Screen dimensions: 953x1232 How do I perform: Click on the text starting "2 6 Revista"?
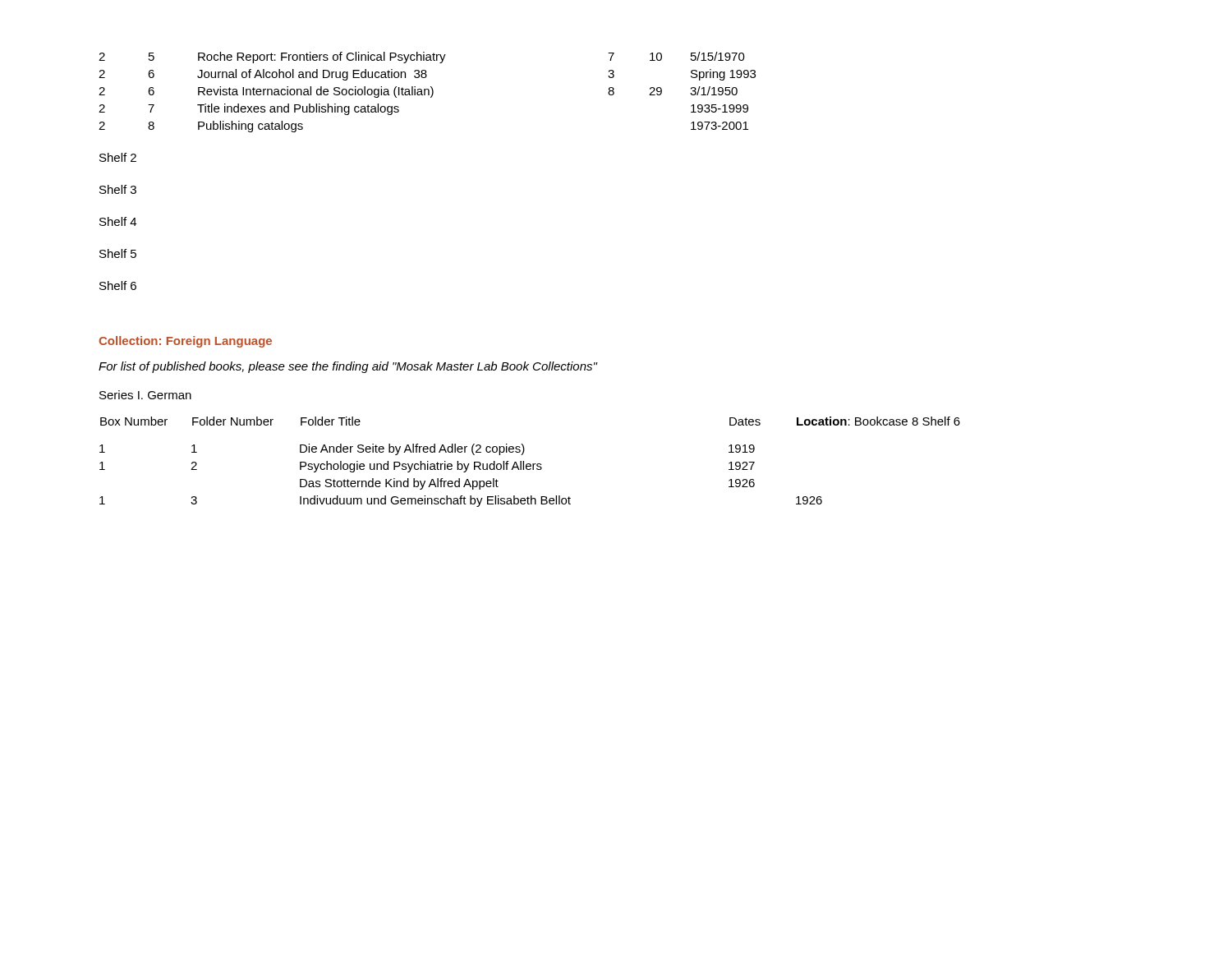coord(418,92)
